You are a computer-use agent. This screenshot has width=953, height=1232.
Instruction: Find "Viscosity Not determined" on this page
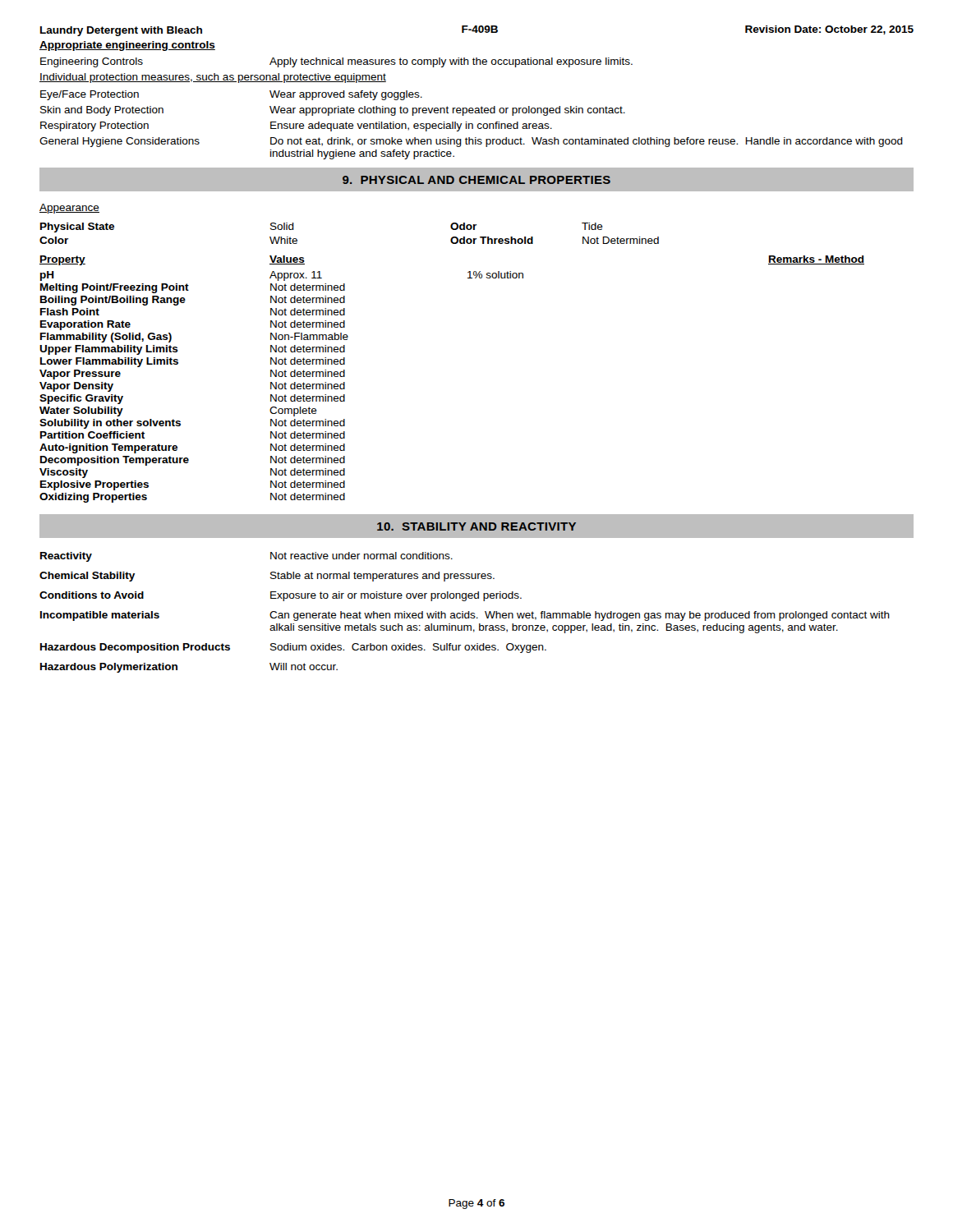click(69, 473)
